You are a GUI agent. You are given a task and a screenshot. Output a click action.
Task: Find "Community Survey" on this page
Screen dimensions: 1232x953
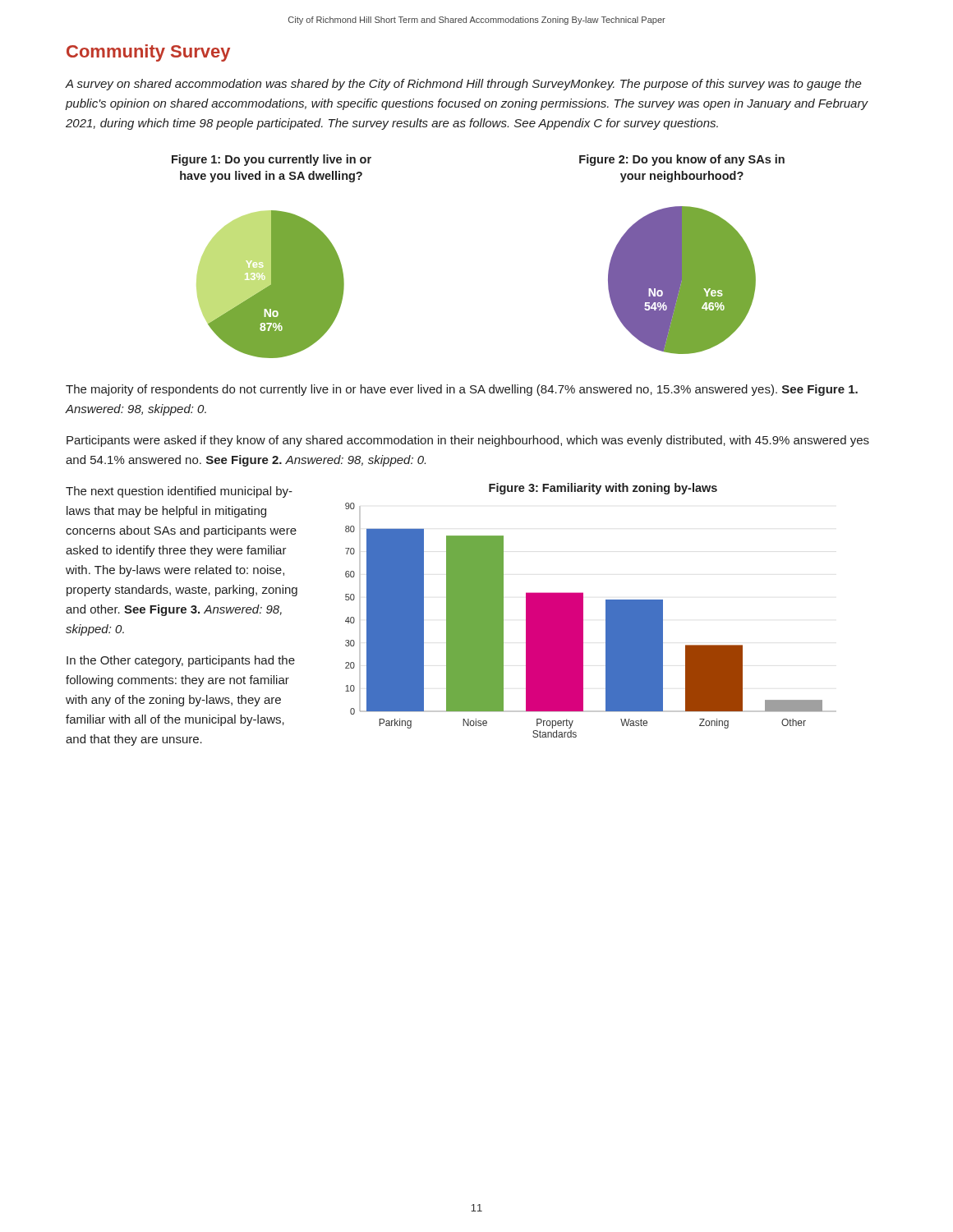[148, 51]
